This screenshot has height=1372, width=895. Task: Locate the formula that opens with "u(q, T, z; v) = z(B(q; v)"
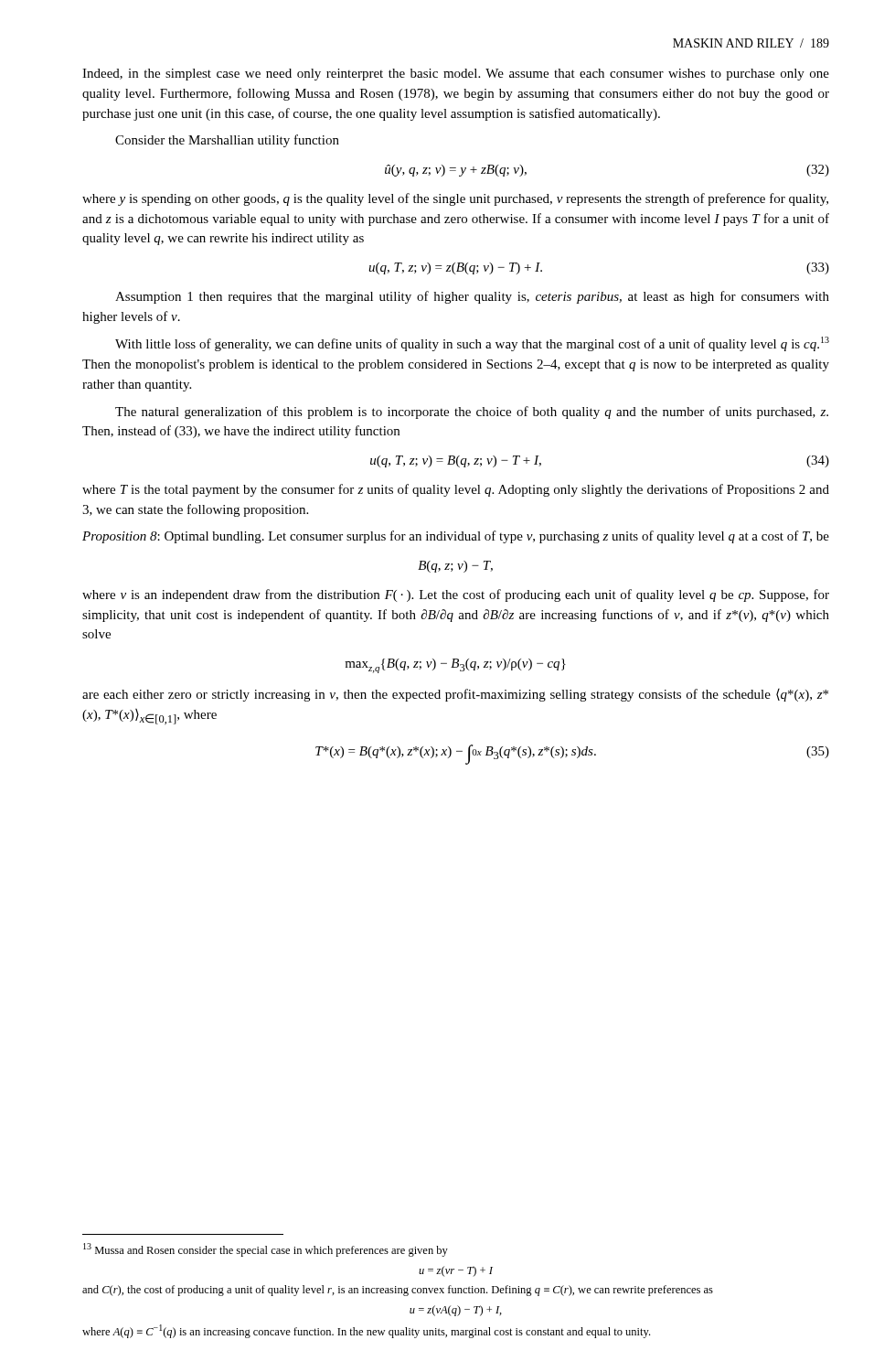pyautogui.click(x=449, y=268)
